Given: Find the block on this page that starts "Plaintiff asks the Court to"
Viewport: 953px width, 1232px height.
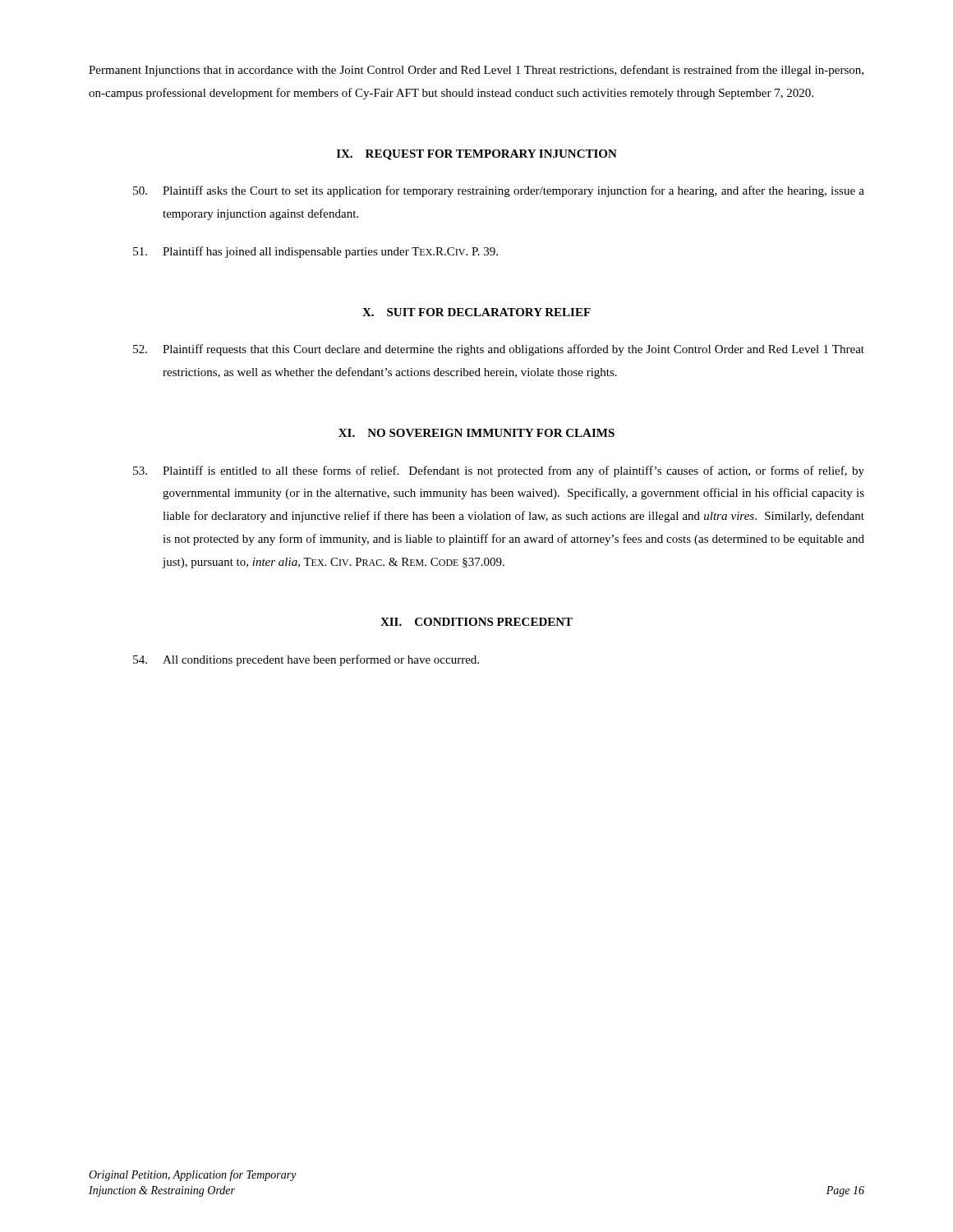Looking at the screenshot, I should 476,203.
